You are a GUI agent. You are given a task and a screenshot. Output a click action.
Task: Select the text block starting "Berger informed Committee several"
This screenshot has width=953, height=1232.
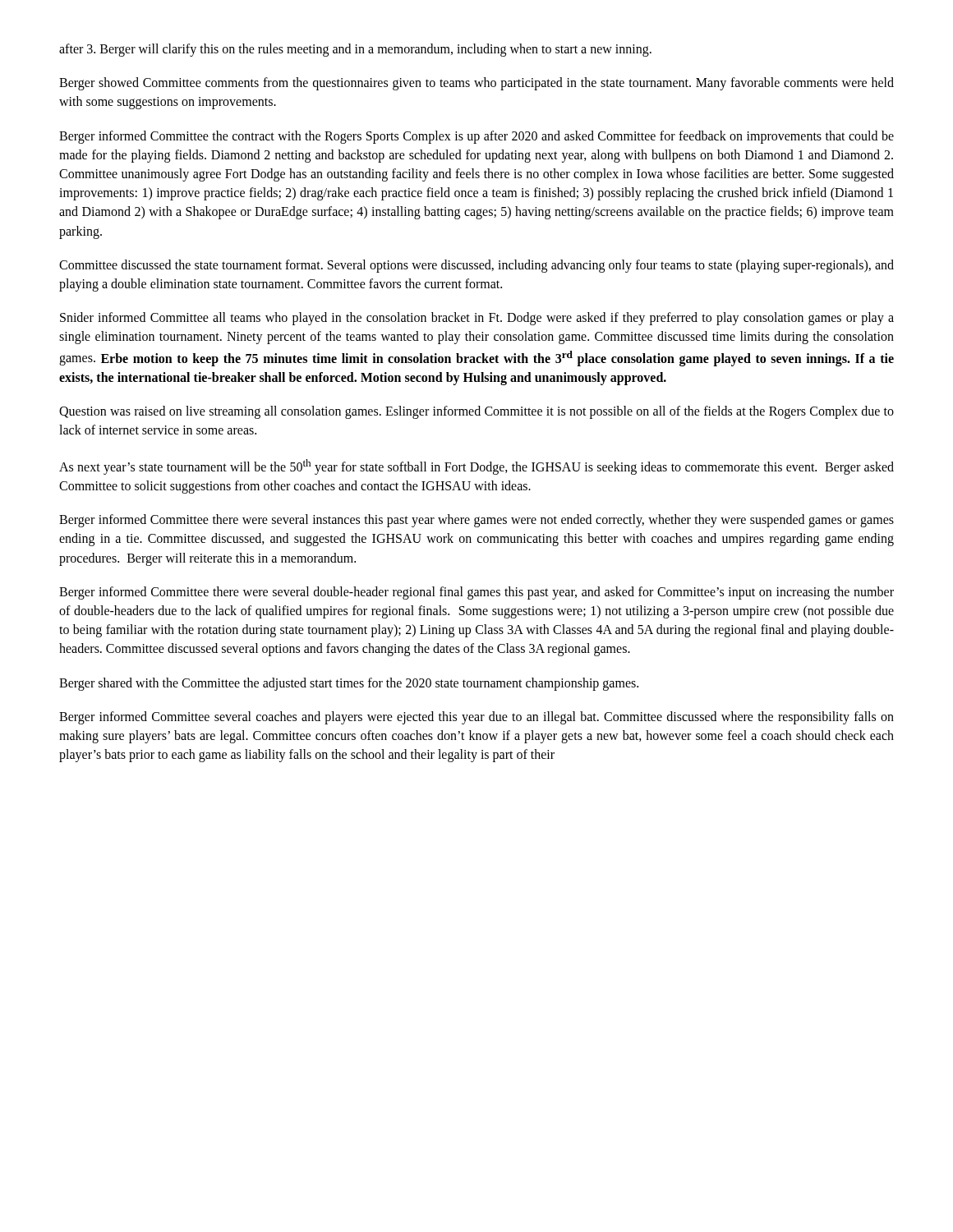coord(476,735)
